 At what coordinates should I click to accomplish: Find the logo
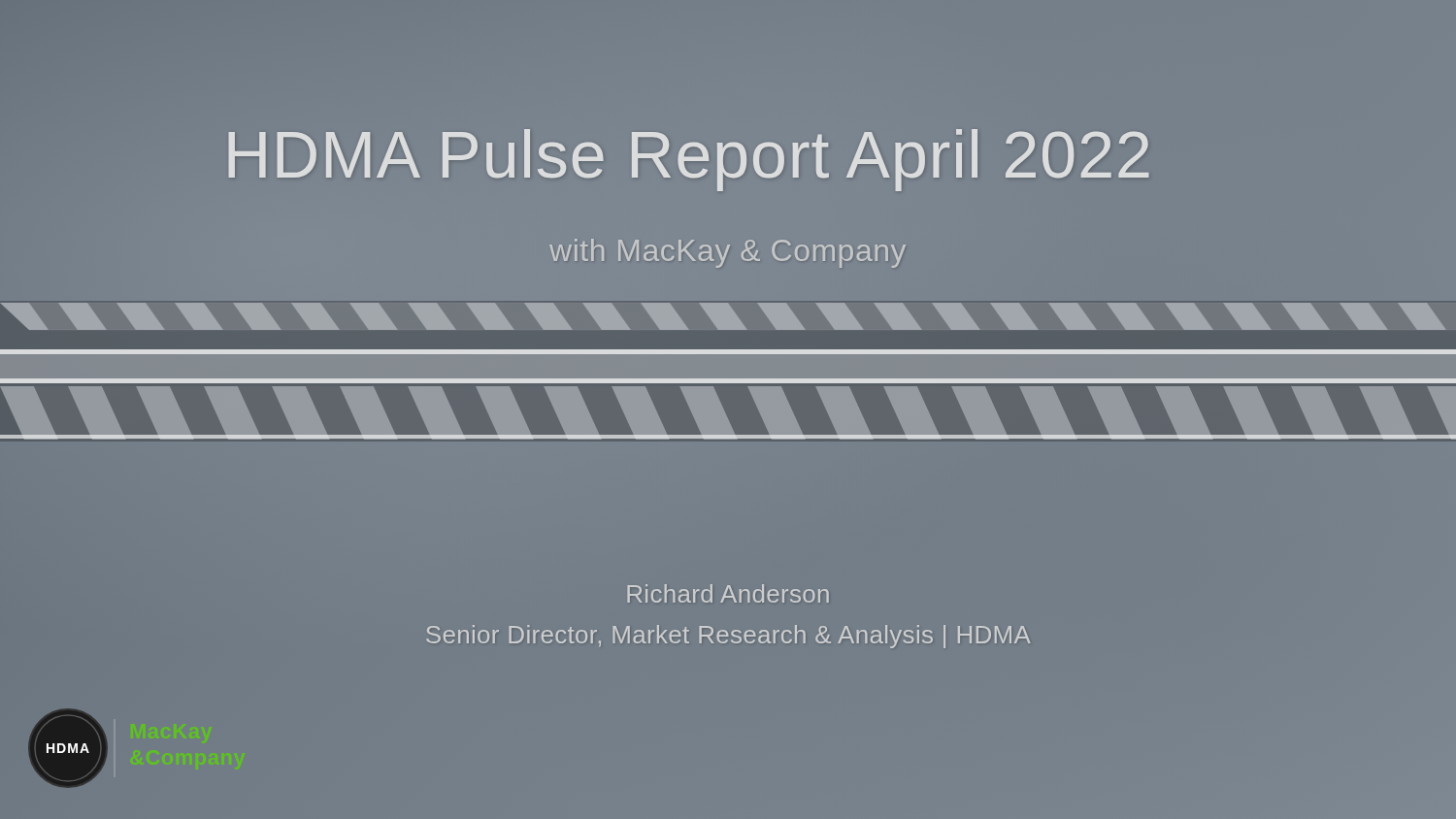pos(153,748)
